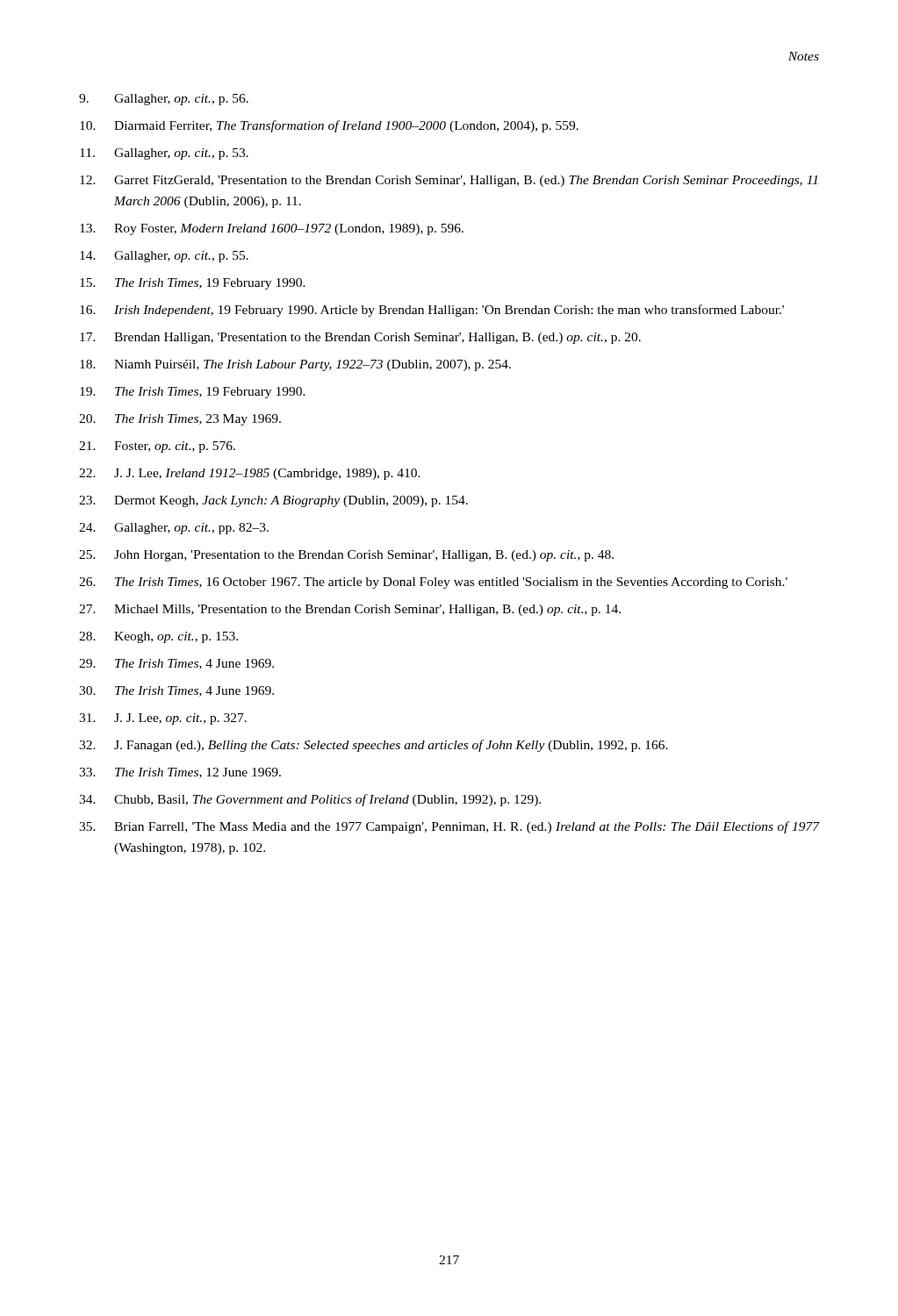Select the list item with the text "11. Gallagher, op. cit., p."

coord(164,154)
